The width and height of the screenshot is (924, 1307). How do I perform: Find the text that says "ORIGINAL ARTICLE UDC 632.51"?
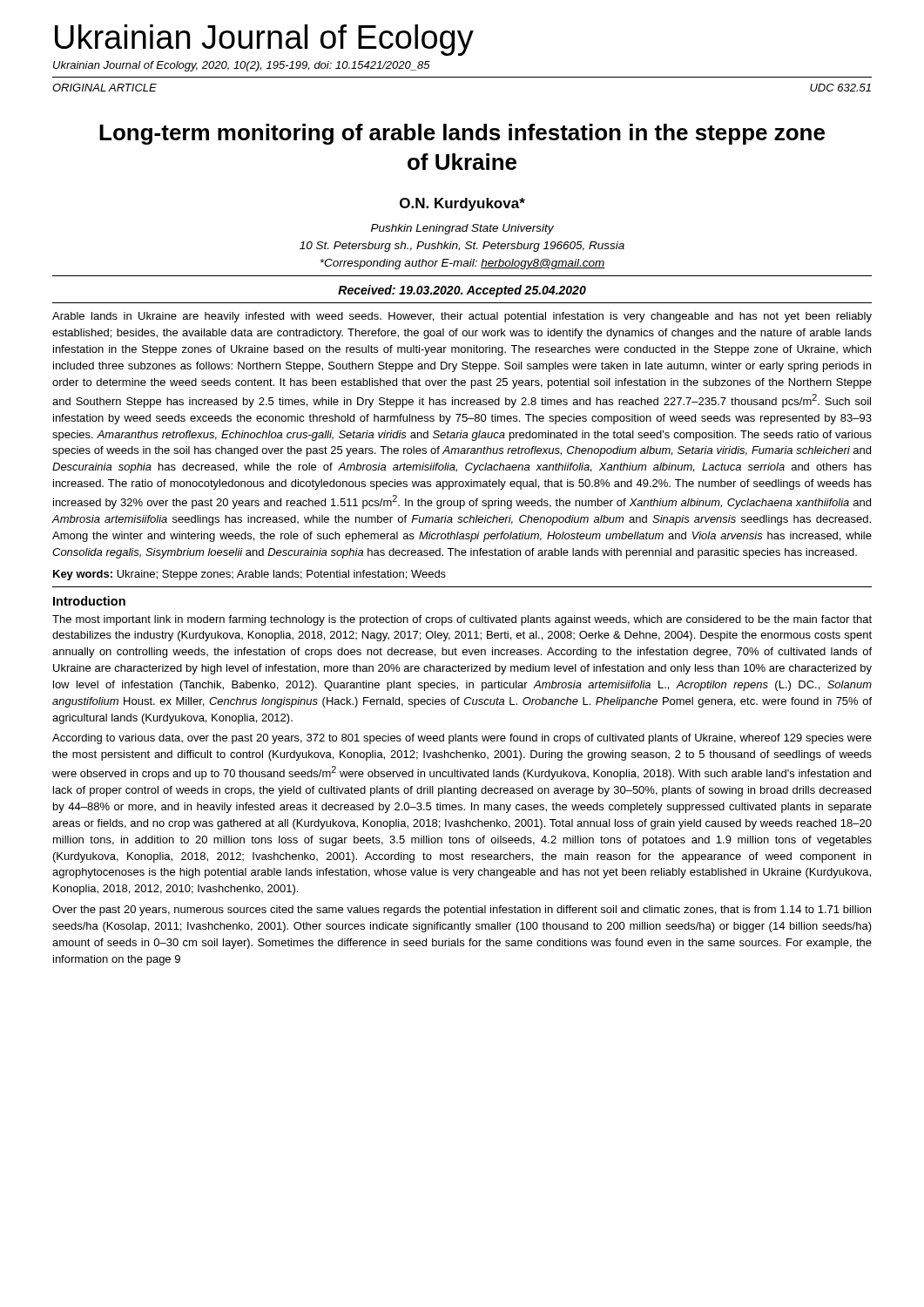coord(462,88)
